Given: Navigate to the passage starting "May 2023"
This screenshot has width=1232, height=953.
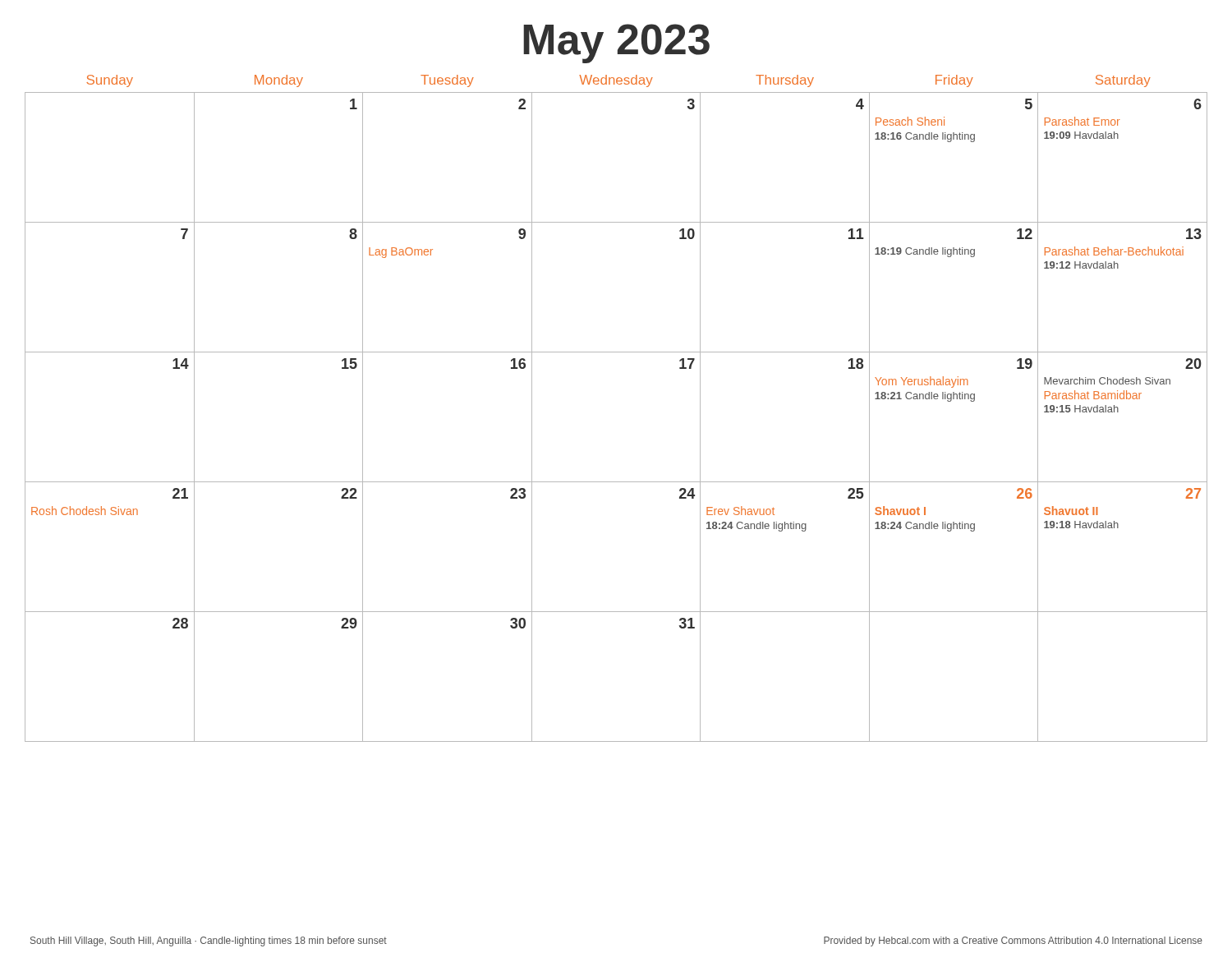Looking at the screenshot, I should pyautogui.click(x=616, y=39).
